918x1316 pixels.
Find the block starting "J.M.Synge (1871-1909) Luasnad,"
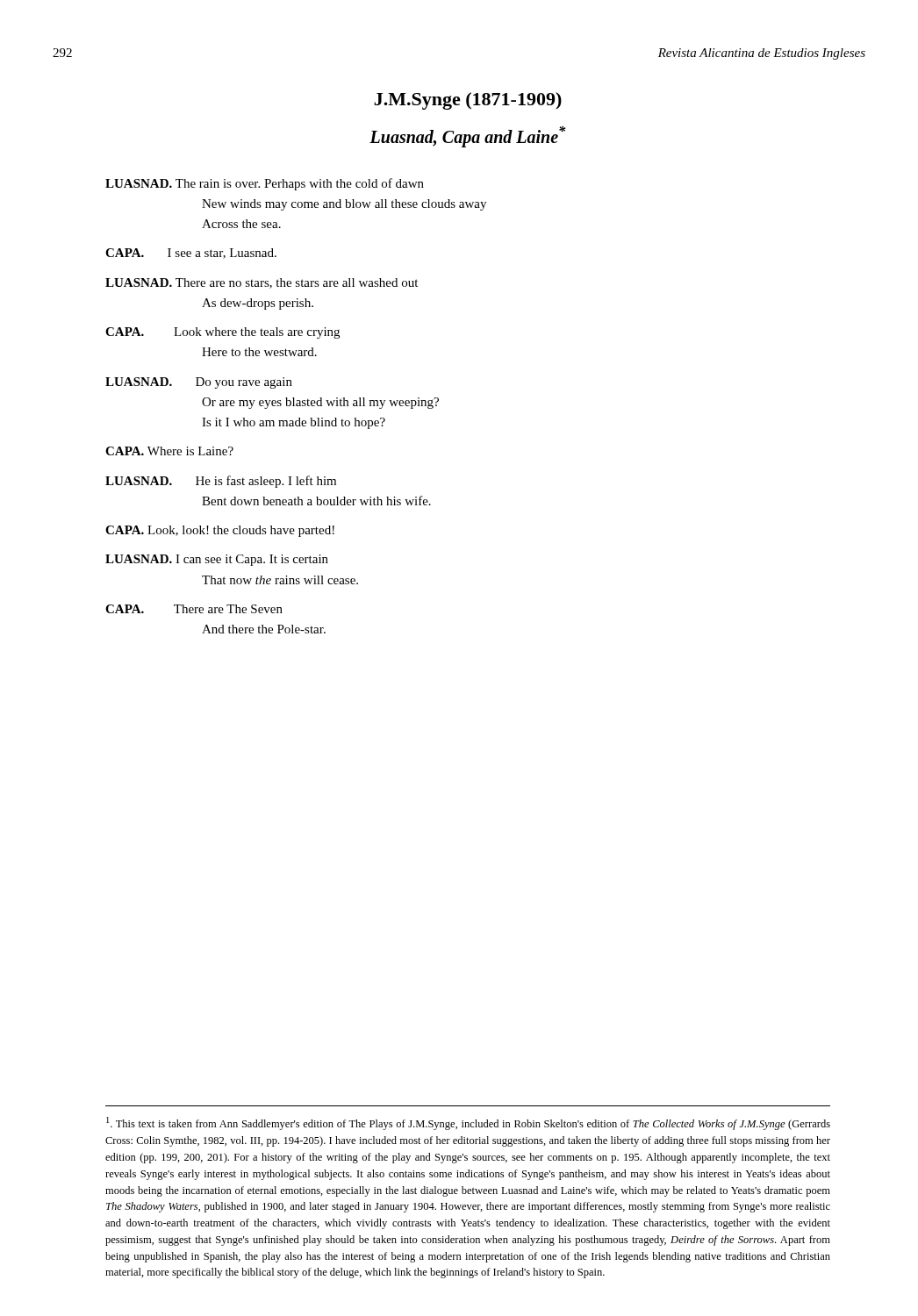click(x=468, y=117)
